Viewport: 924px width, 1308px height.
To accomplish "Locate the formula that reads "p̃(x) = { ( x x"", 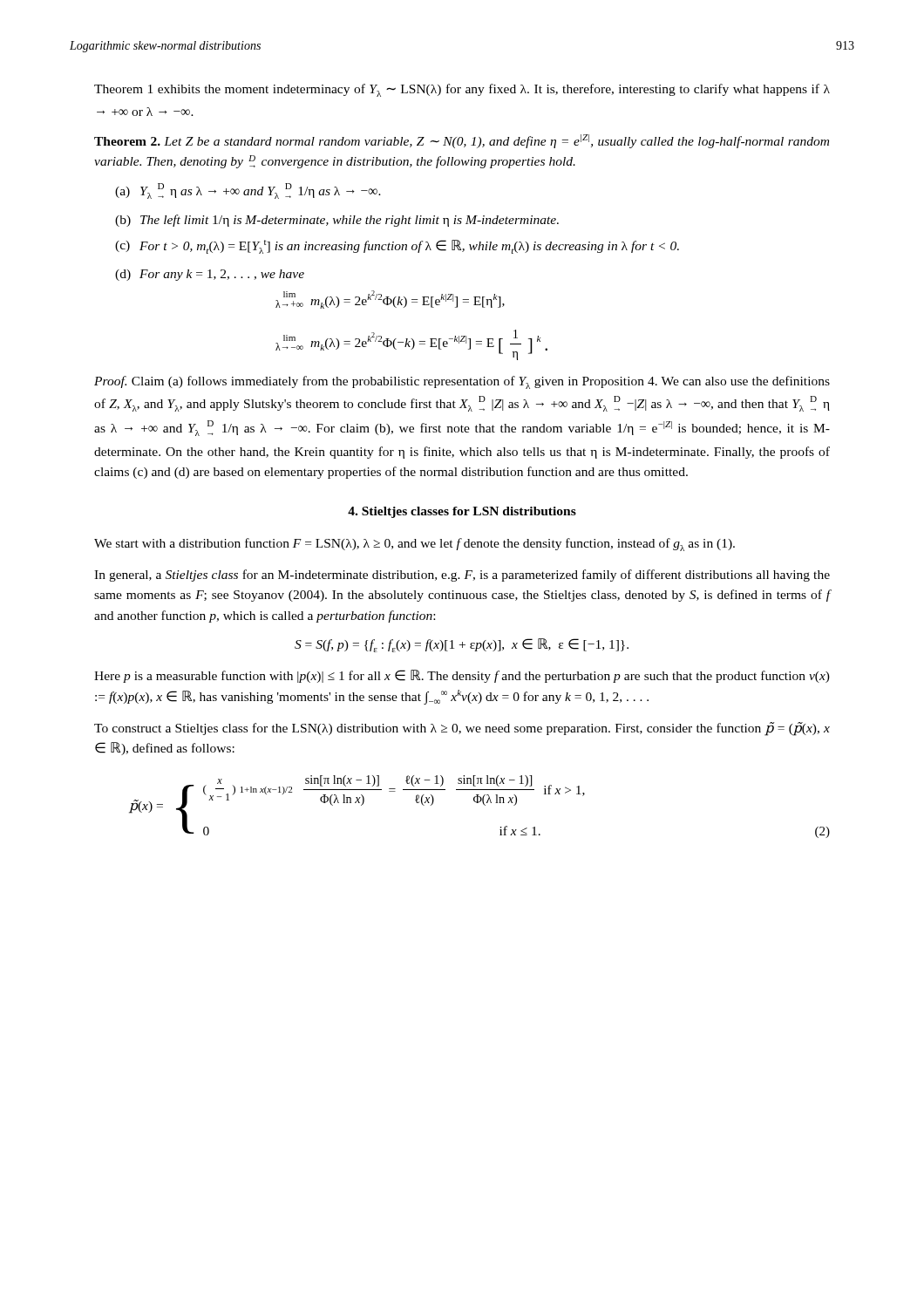I will tap(479, 806).
